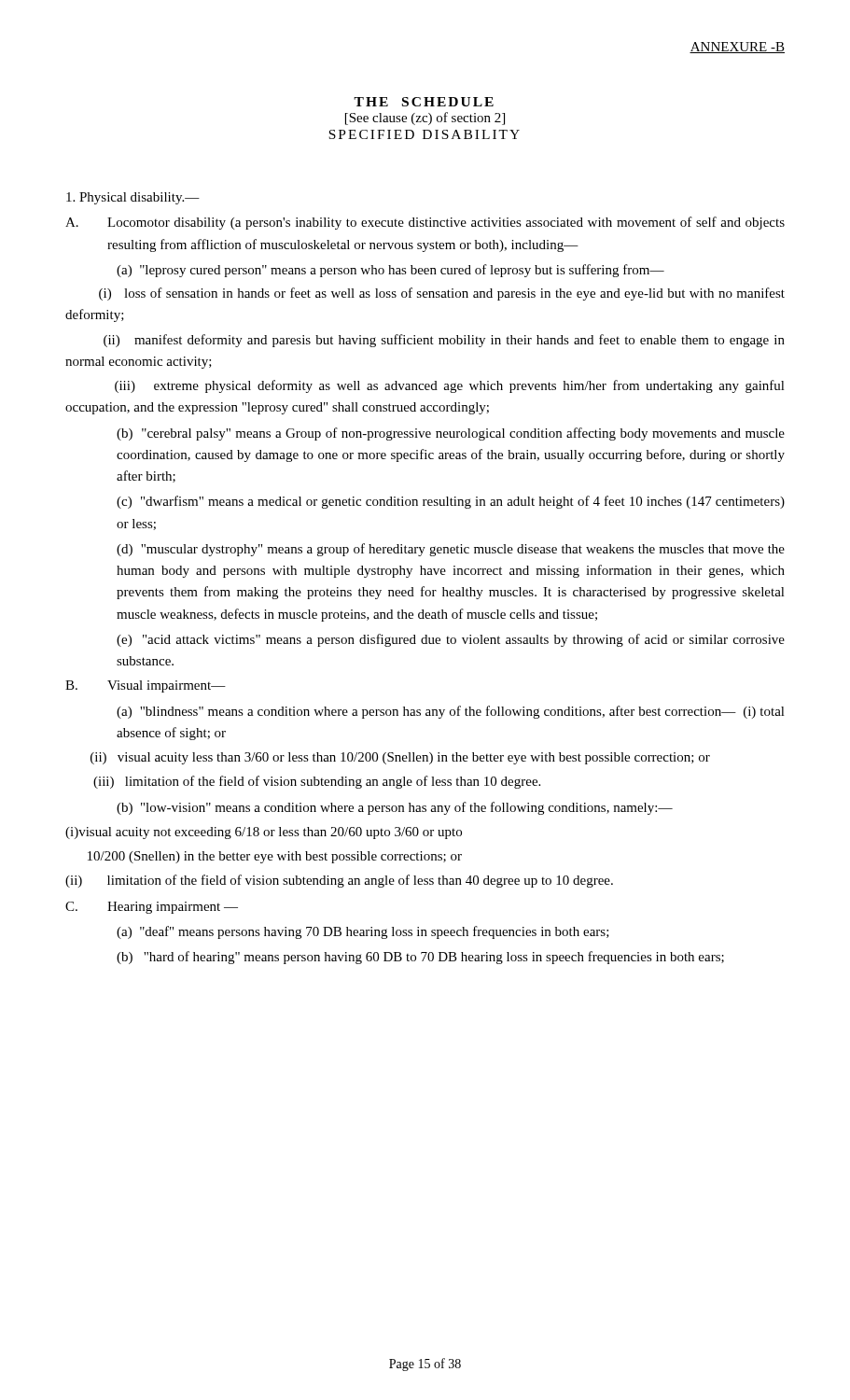Find the text starting "10/200 (Snellen) in the"
Viewport: 850px width, 1400px height.
coord(264,856)
